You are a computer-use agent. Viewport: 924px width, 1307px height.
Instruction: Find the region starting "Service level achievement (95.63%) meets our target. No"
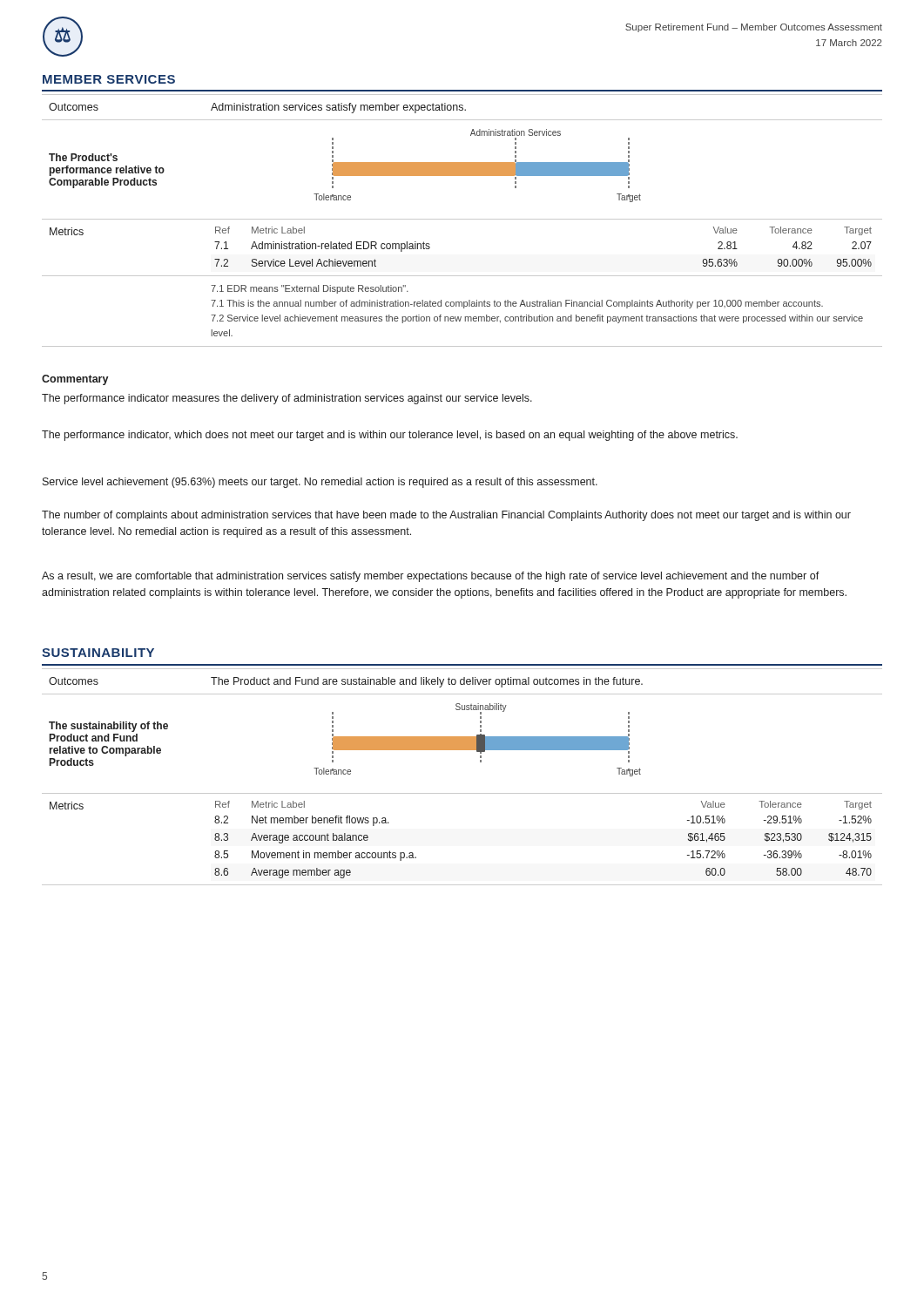(x=320, y=482)
